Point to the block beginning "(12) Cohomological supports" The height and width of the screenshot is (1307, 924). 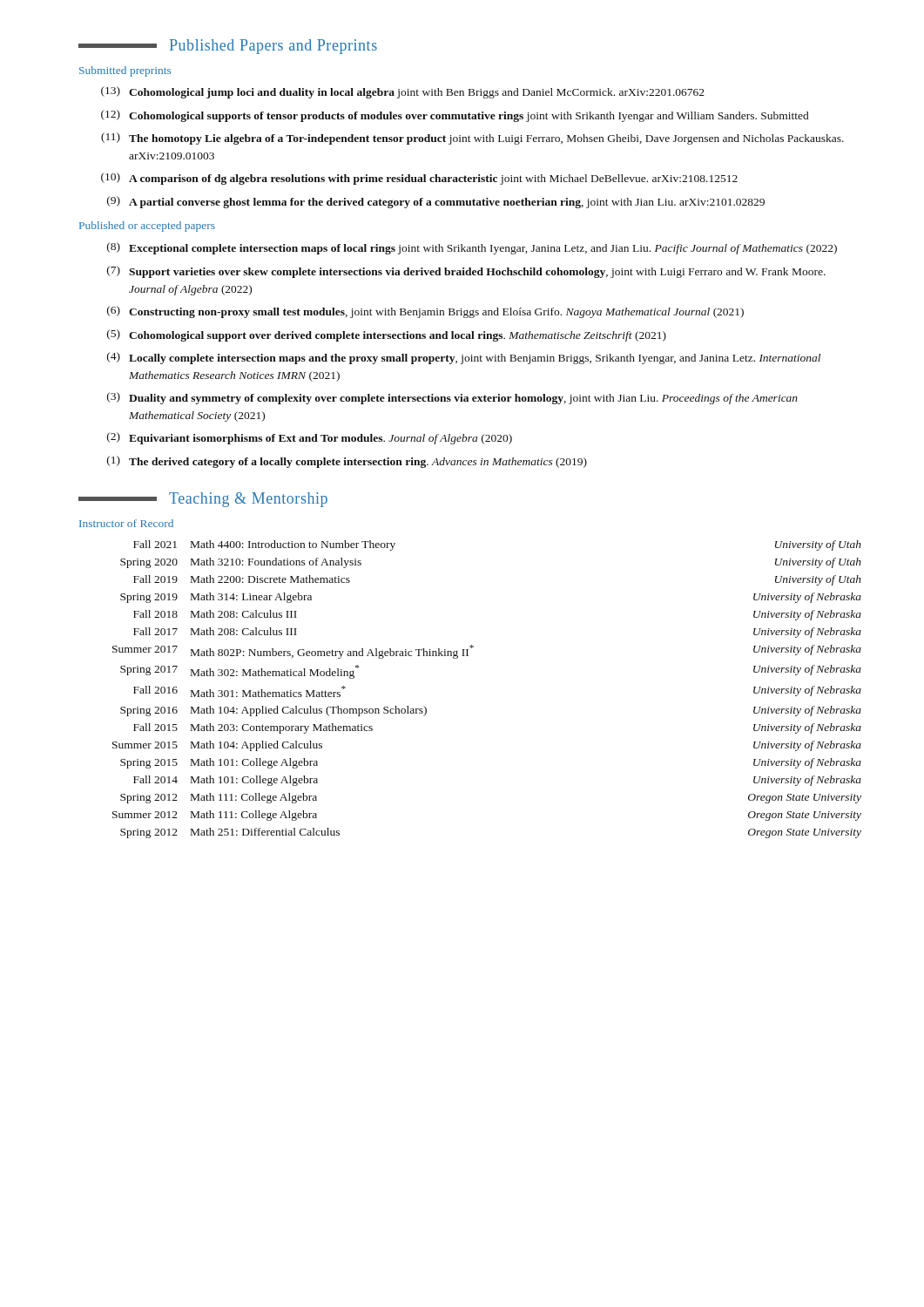[472, 115]
